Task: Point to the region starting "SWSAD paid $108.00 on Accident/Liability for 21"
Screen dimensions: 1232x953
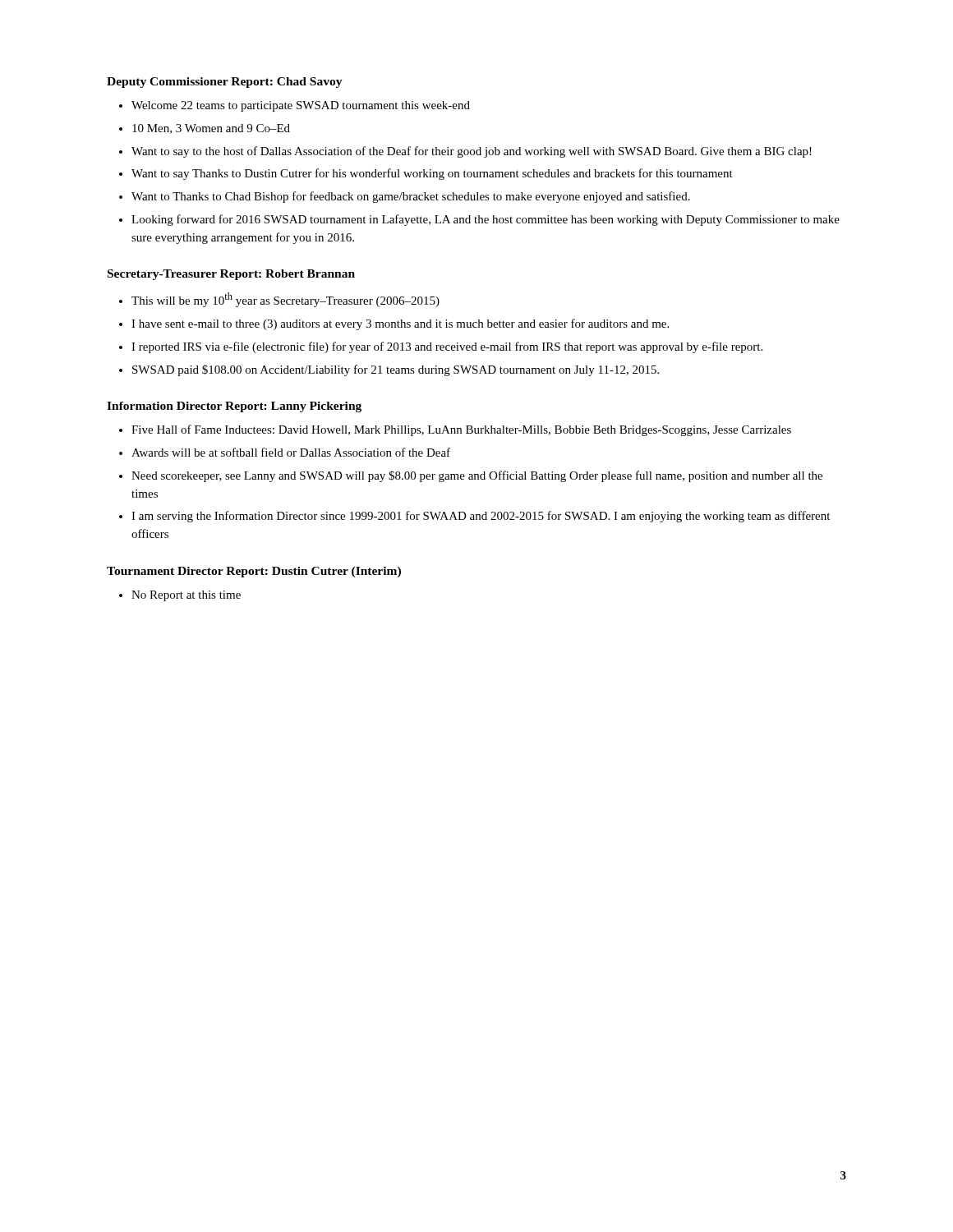Action: tap(396, 369)
